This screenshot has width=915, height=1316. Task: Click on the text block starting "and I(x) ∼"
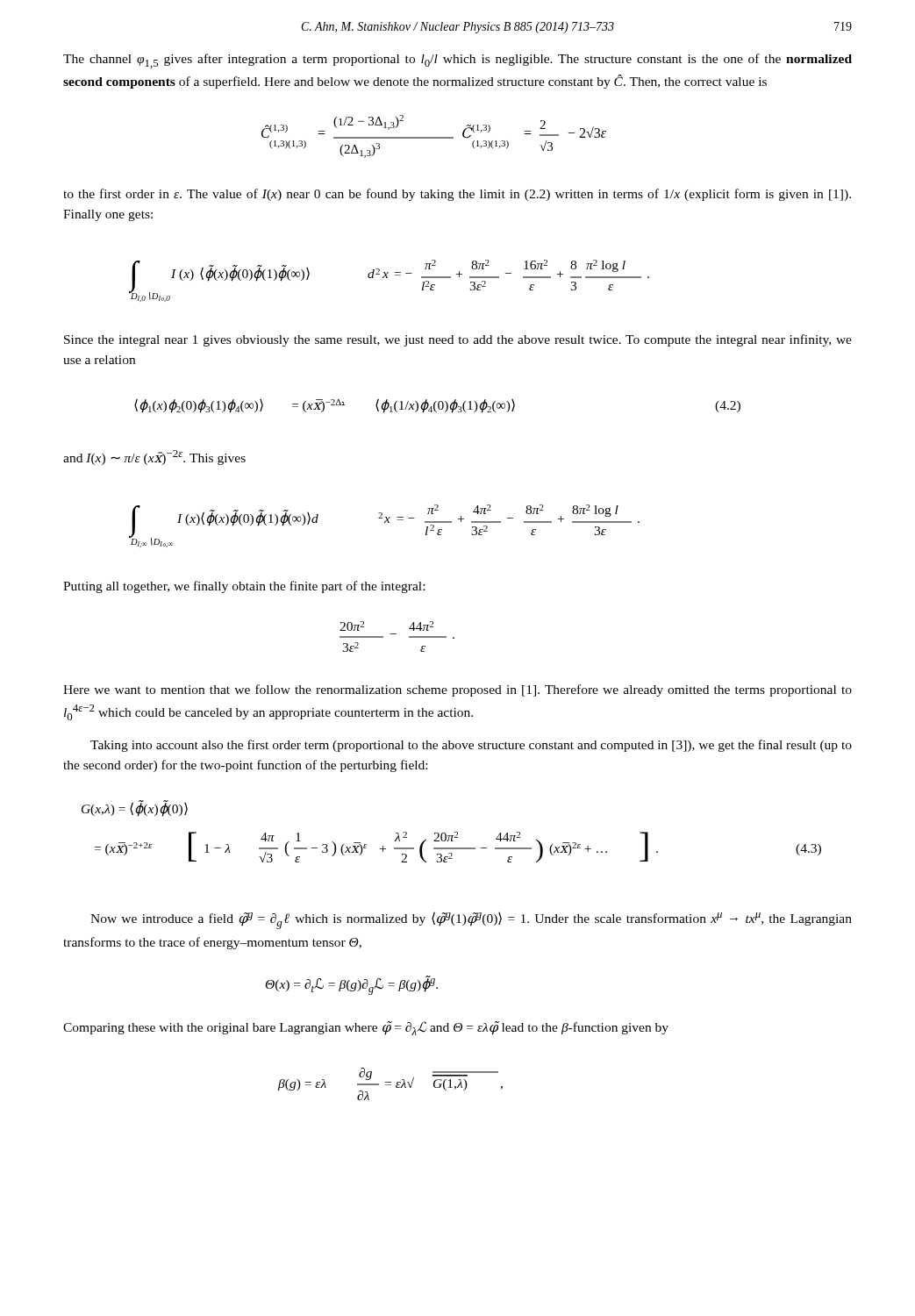point(154,458)
